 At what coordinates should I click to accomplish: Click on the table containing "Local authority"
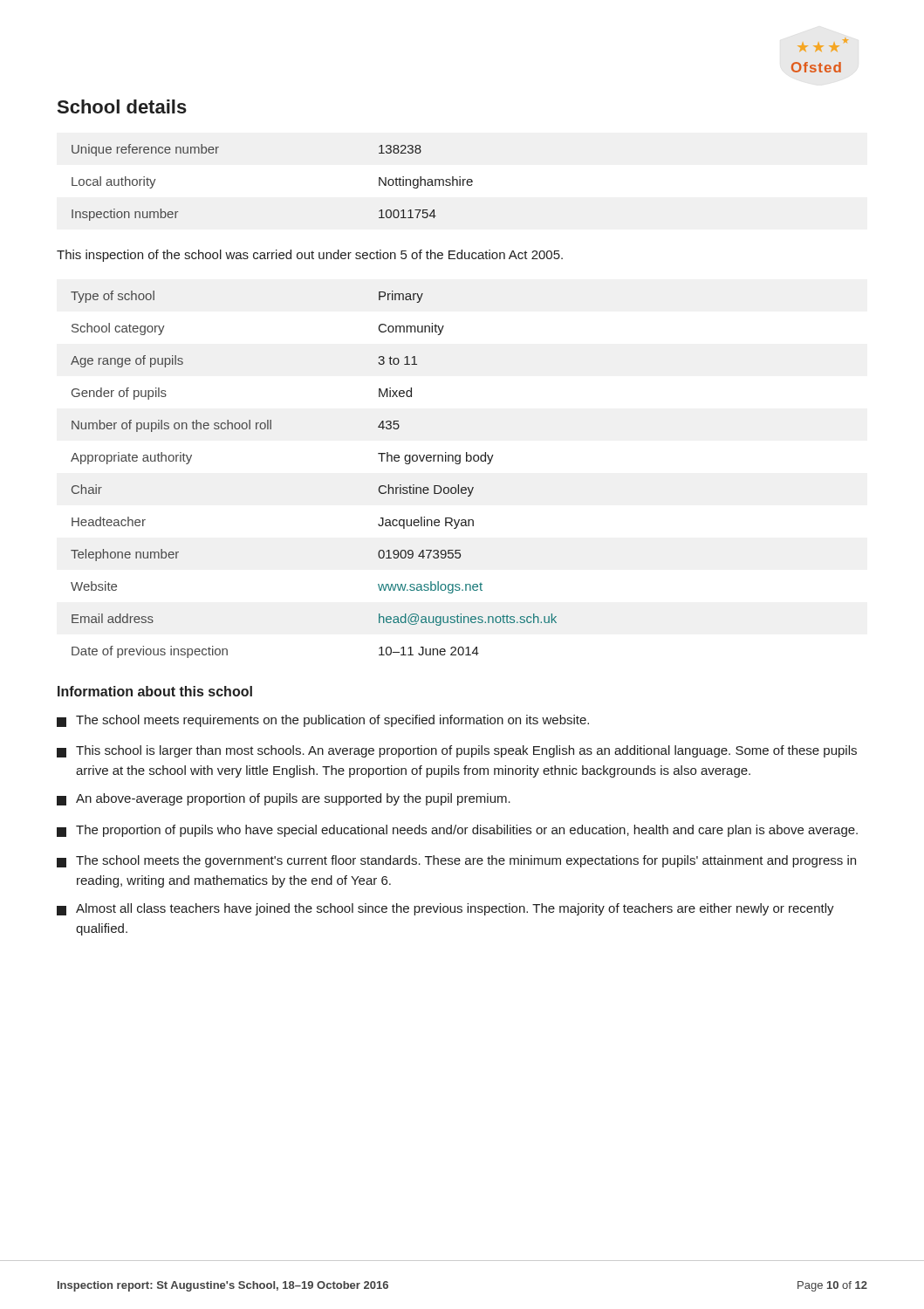click(462, 181)
